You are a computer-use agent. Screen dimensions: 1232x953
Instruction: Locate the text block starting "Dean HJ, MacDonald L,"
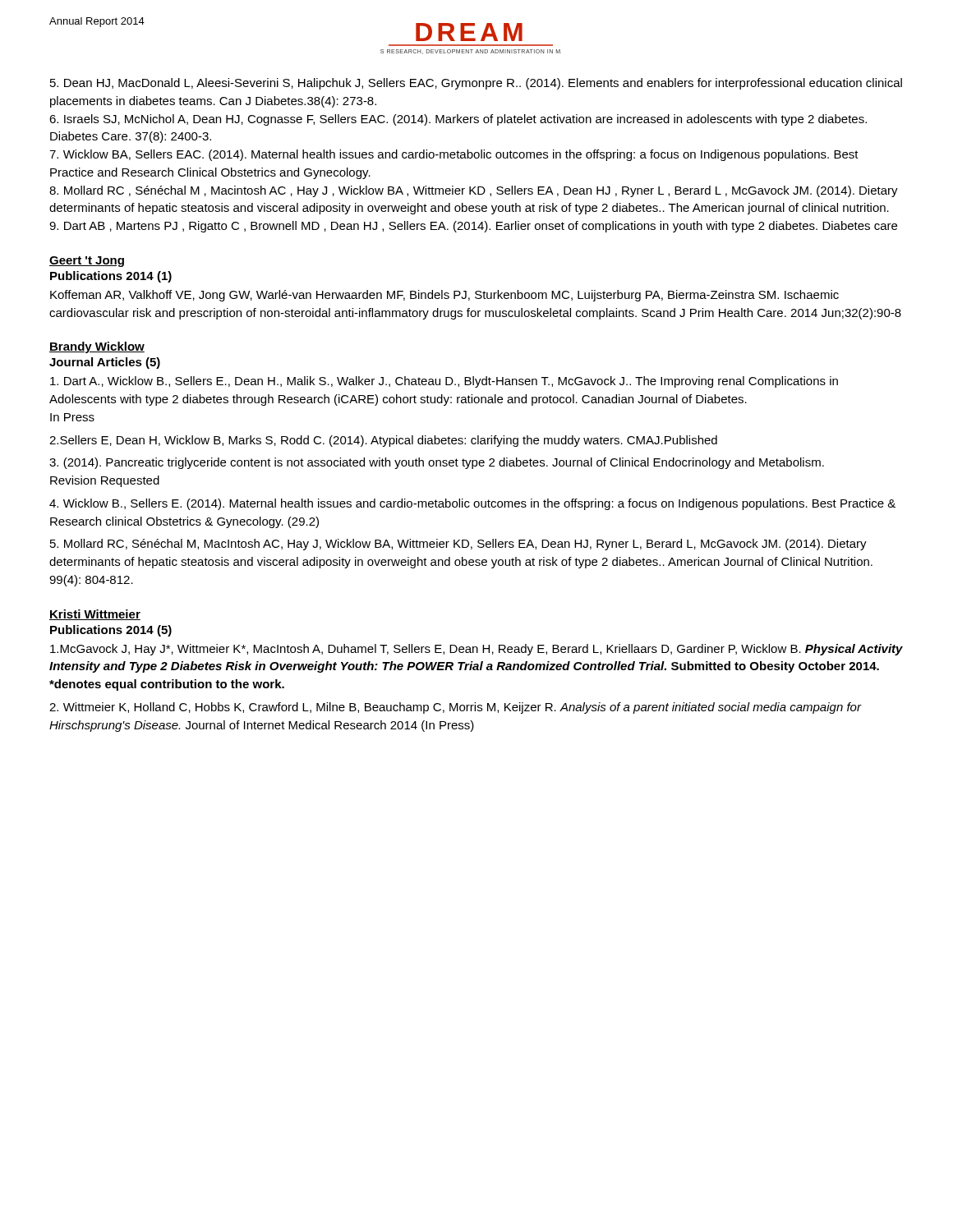click(476, 91)
